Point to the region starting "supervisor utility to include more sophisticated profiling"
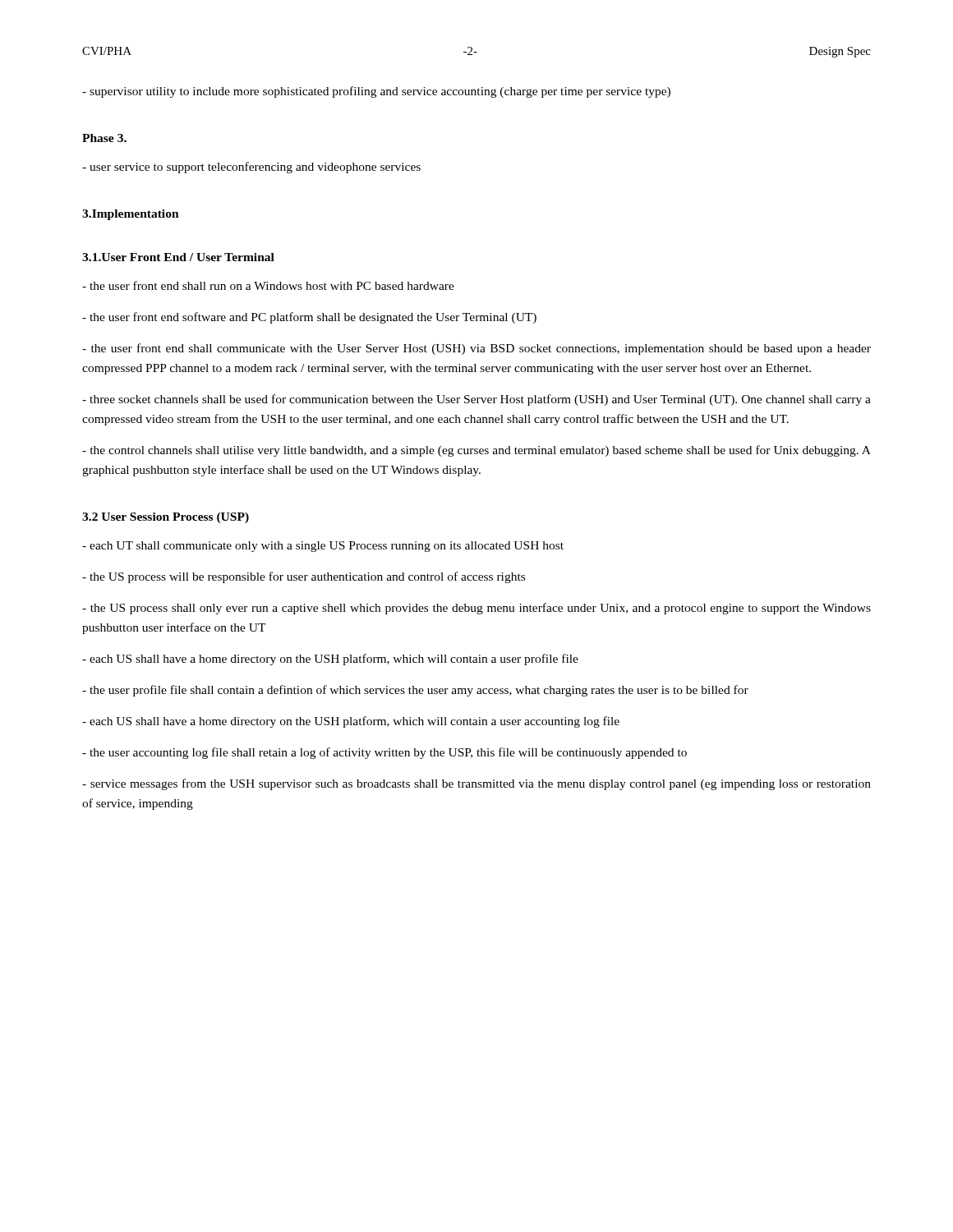Image resolution: width=953 pixels, height=1232 pixels. pos(377,91)
